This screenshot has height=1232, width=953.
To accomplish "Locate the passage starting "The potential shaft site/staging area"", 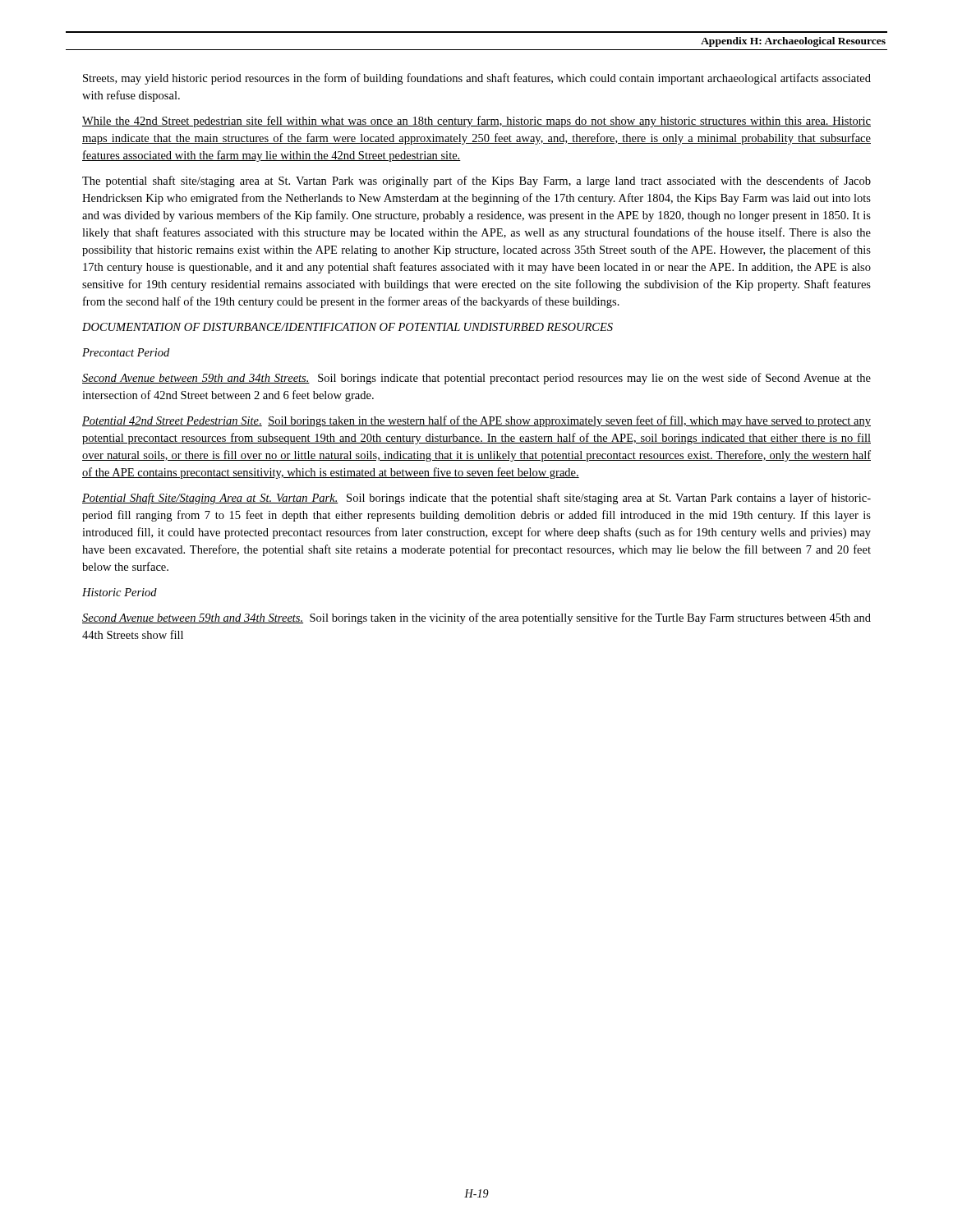I will pyautogui.click(x=476, y=242).
